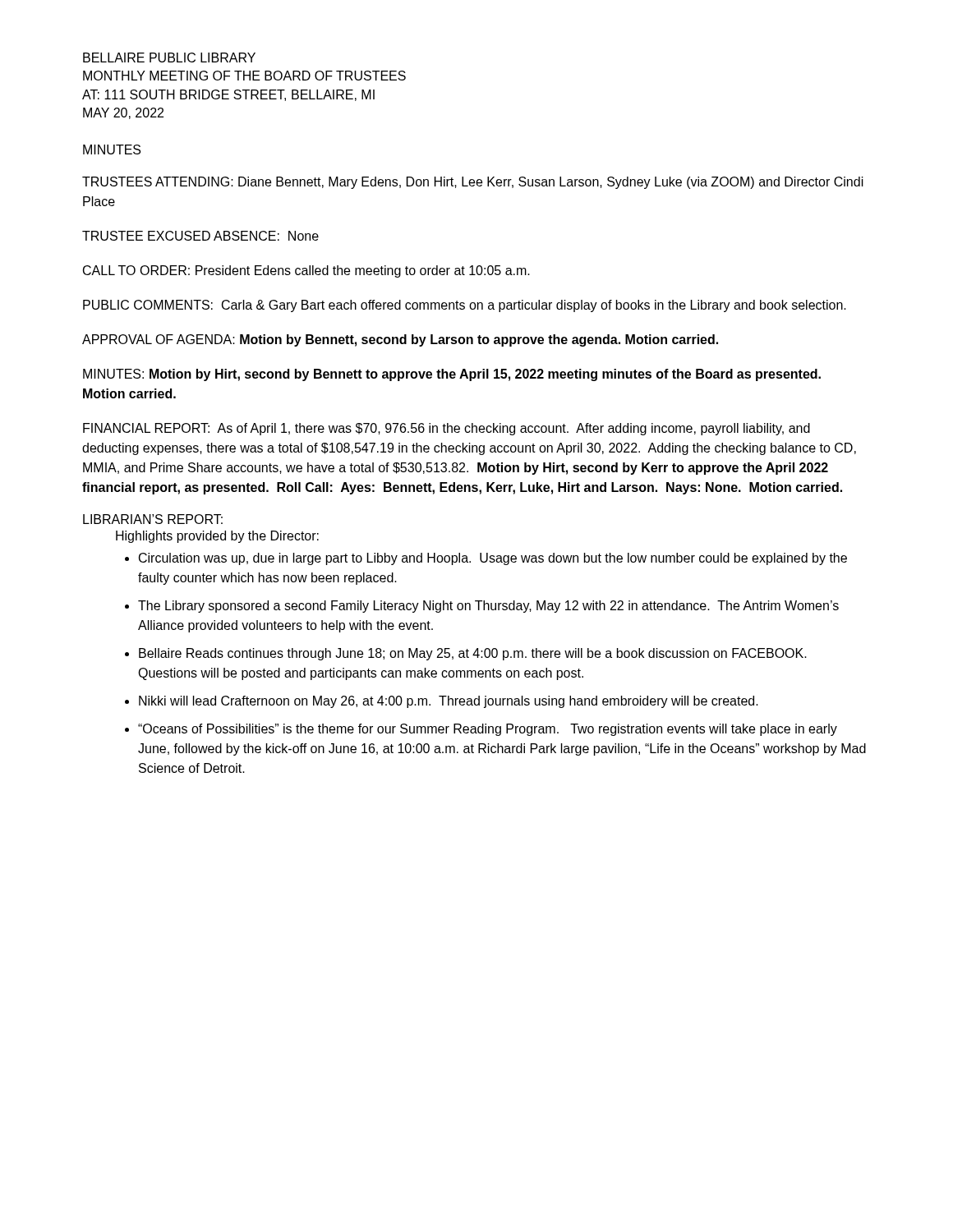This screenshot has height=1232, width=953.
Task: Where does it say "Highlights provided by the Director:"?
Action: pos(217,536)
